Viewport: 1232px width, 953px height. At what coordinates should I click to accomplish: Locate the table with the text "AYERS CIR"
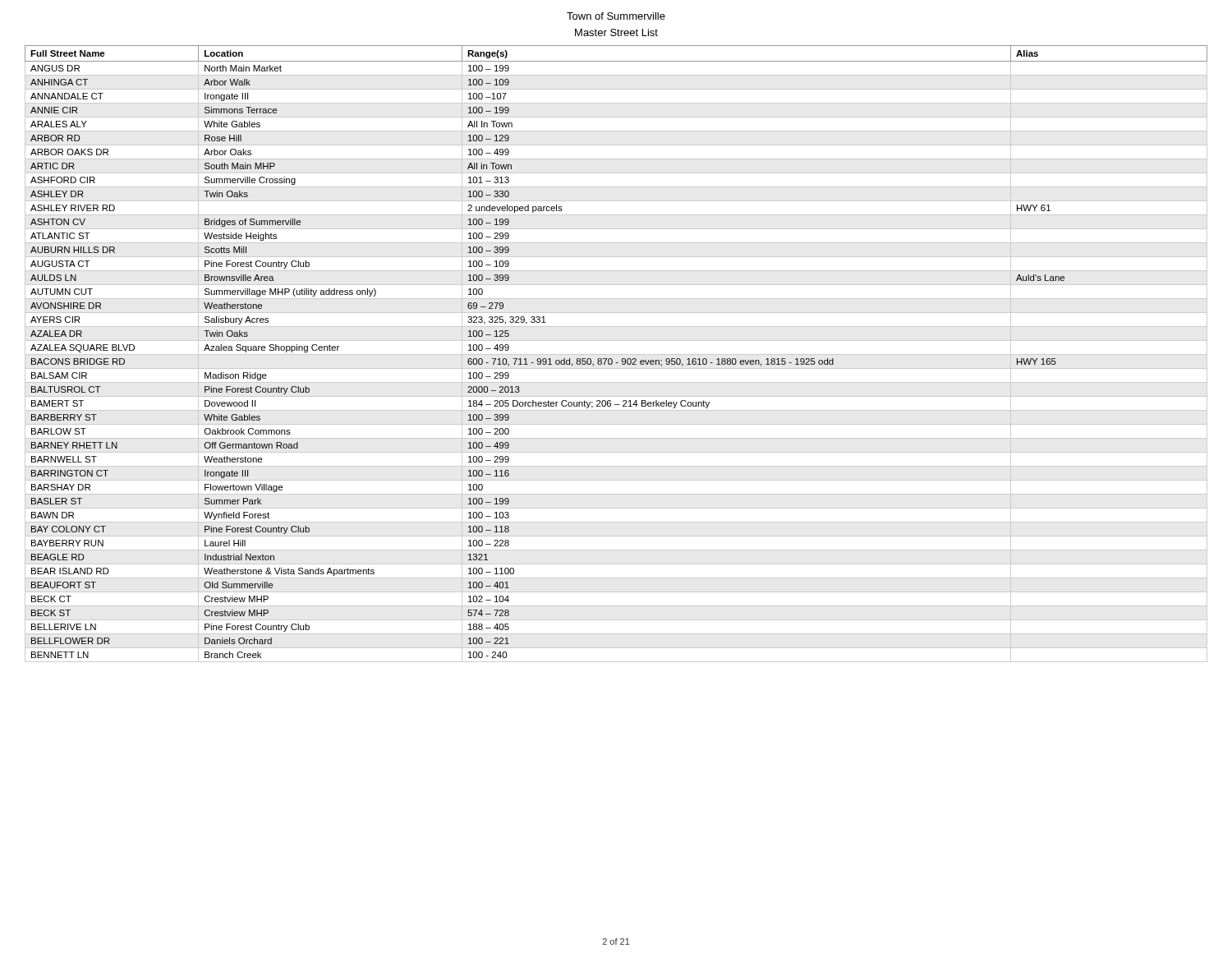[616, 354]
